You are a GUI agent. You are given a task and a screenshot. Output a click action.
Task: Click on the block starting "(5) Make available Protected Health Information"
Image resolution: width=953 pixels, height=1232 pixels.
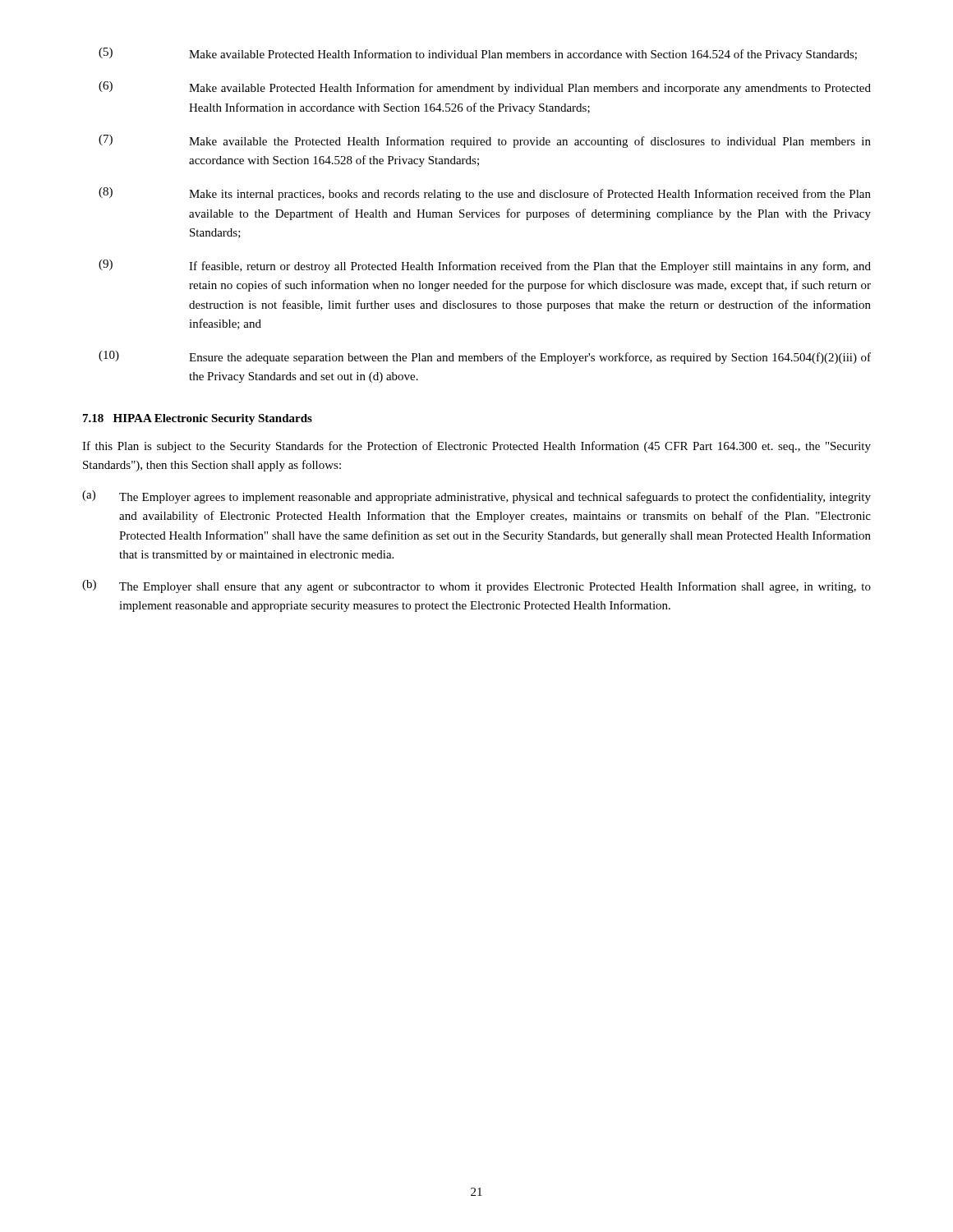point(476,55)
